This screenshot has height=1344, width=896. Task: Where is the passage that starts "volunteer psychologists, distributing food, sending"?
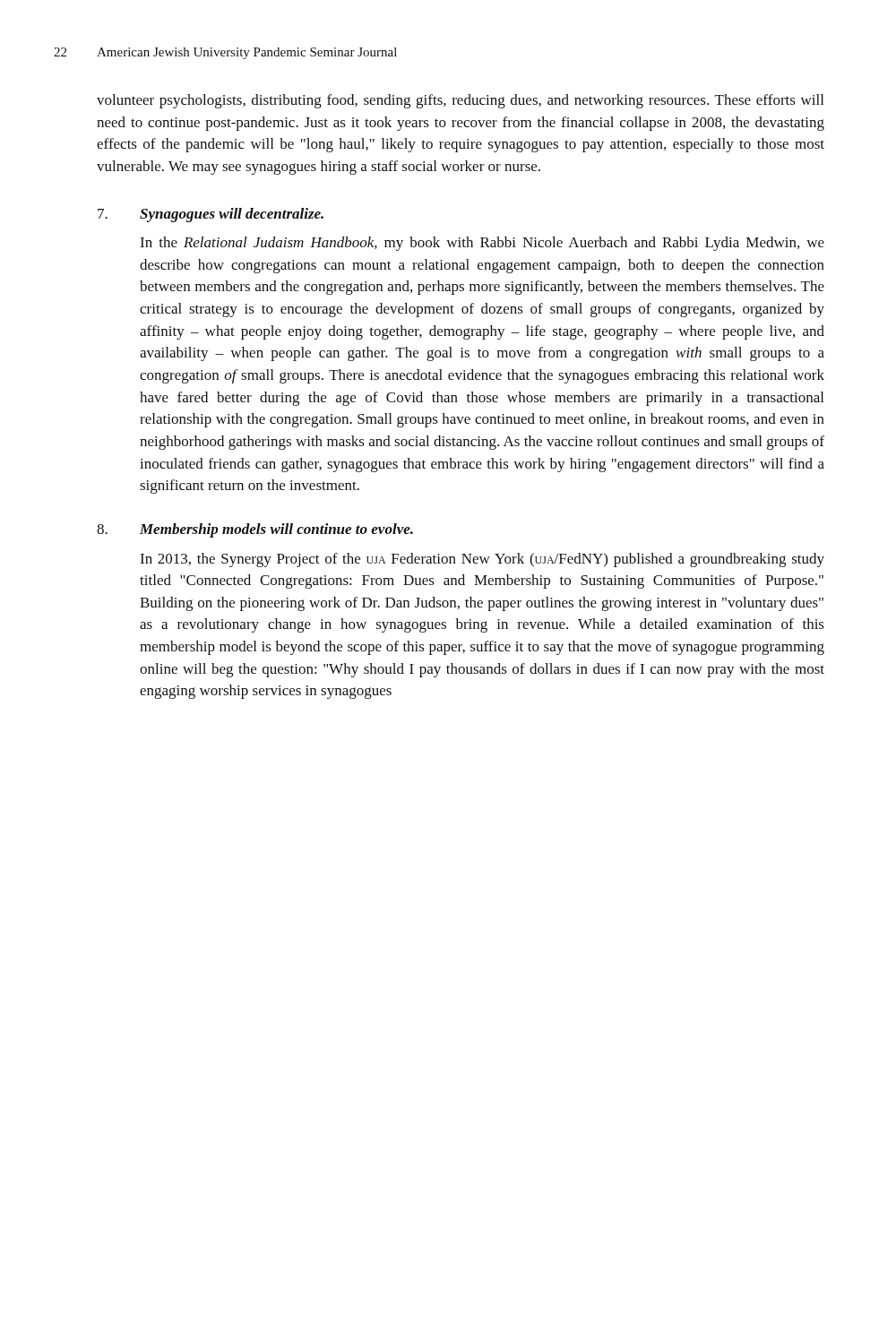point(461,134)
